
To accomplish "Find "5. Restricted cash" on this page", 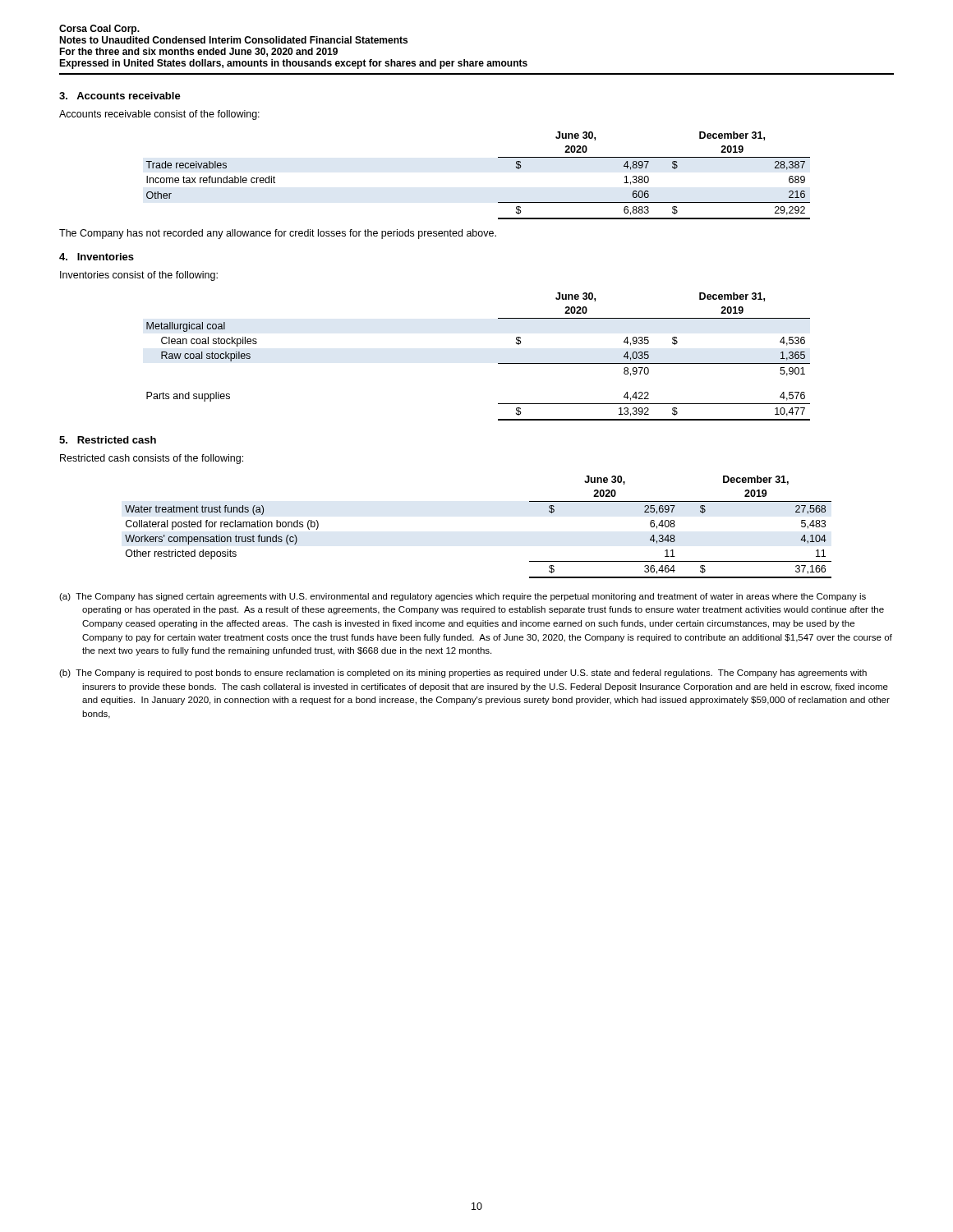I will 108,439.
